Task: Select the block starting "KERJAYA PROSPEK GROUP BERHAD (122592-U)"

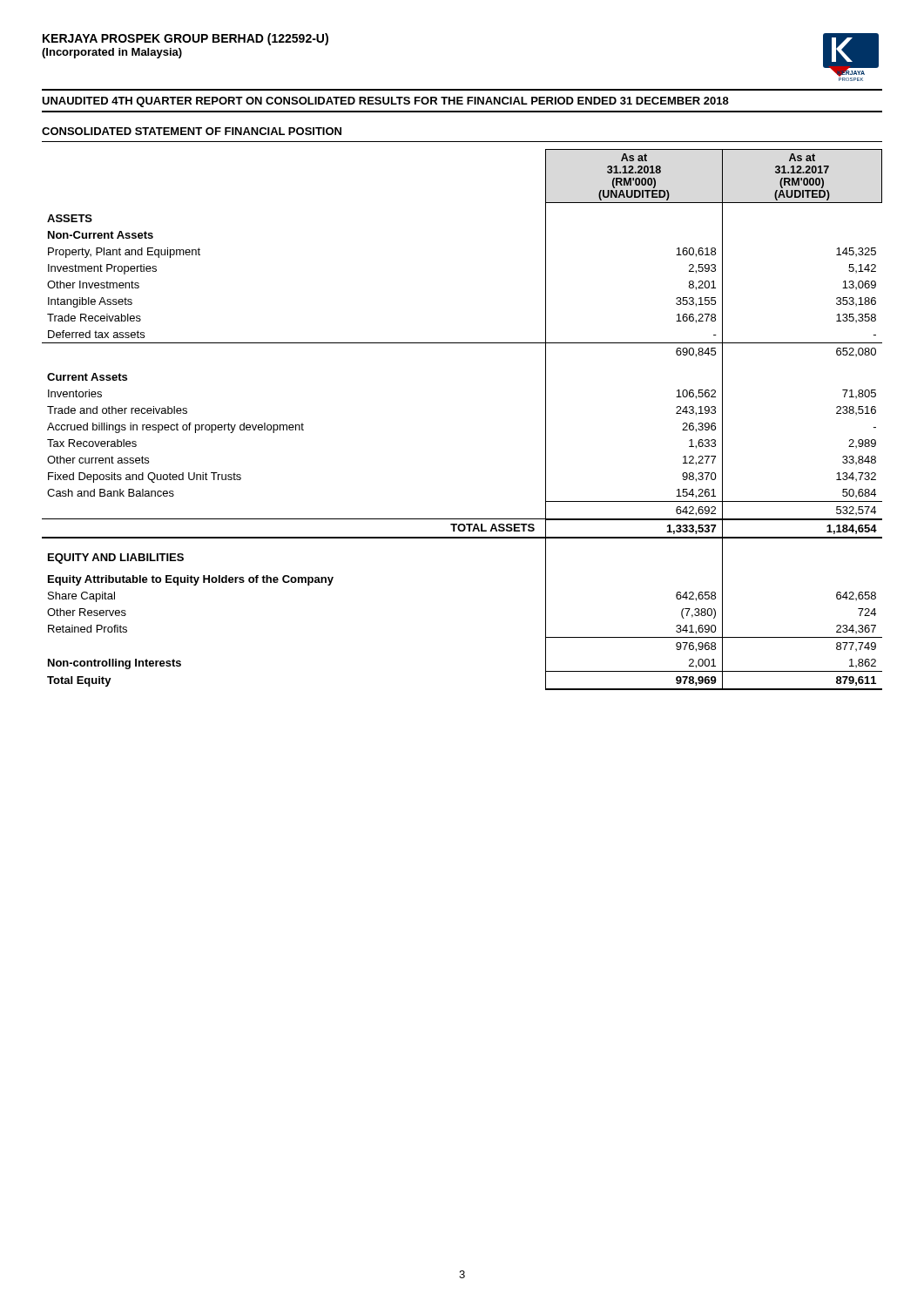Action: coord(185,38)
